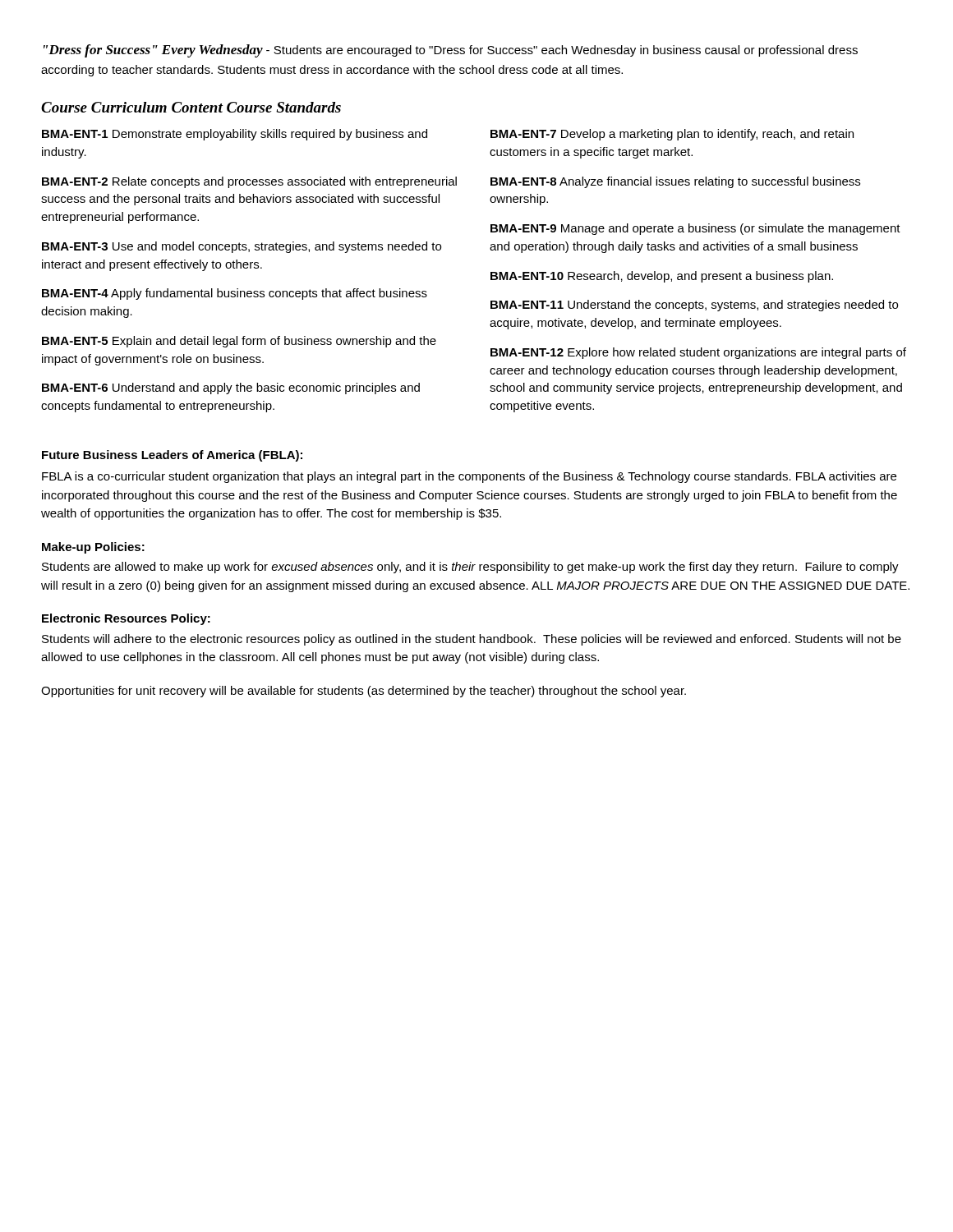Point to the block beginning "Students are allowed to make up"
953x1232 pixels.
click(476, 576)
